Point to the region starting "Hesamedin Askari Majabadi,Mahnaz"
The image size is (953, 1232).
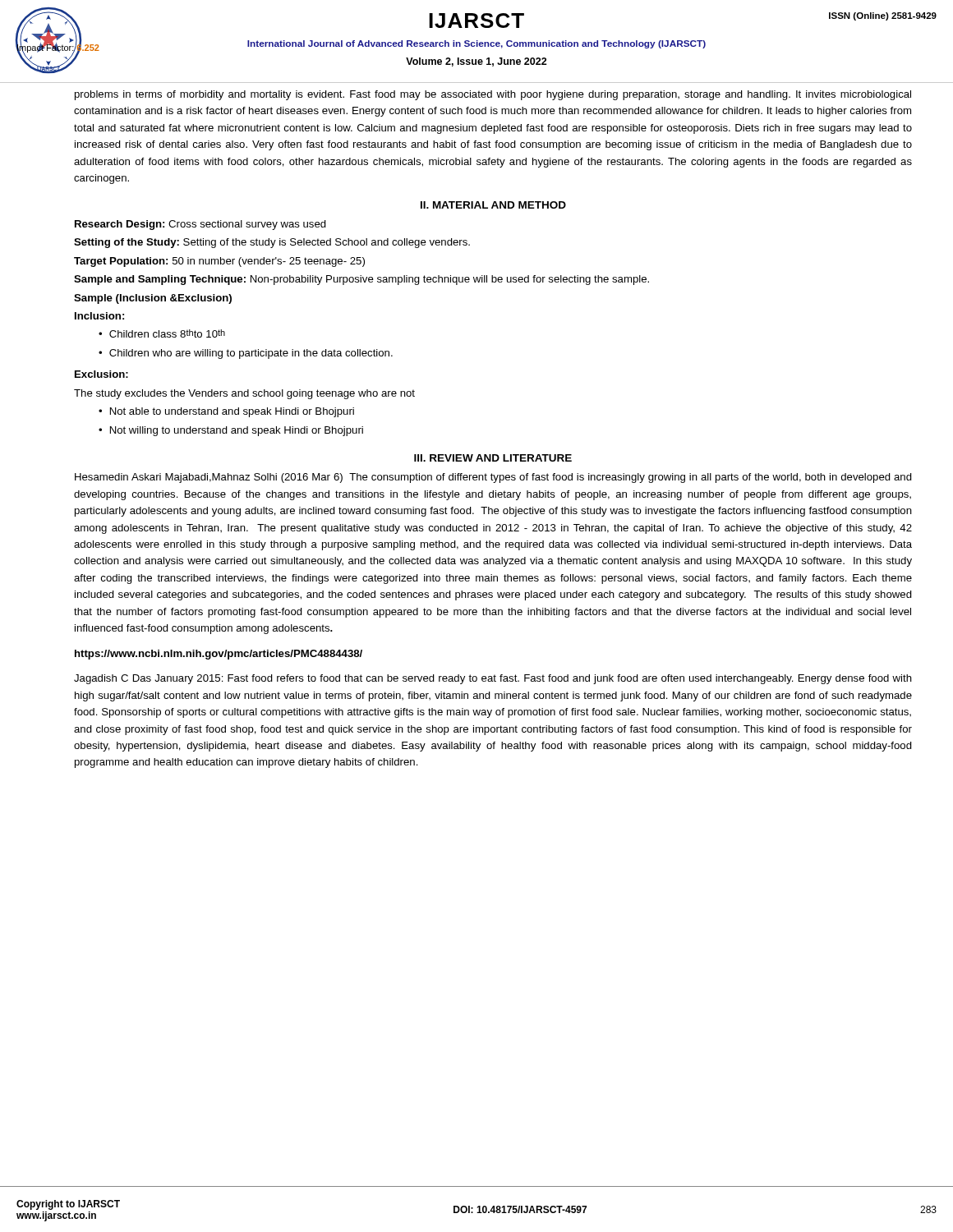493,552
